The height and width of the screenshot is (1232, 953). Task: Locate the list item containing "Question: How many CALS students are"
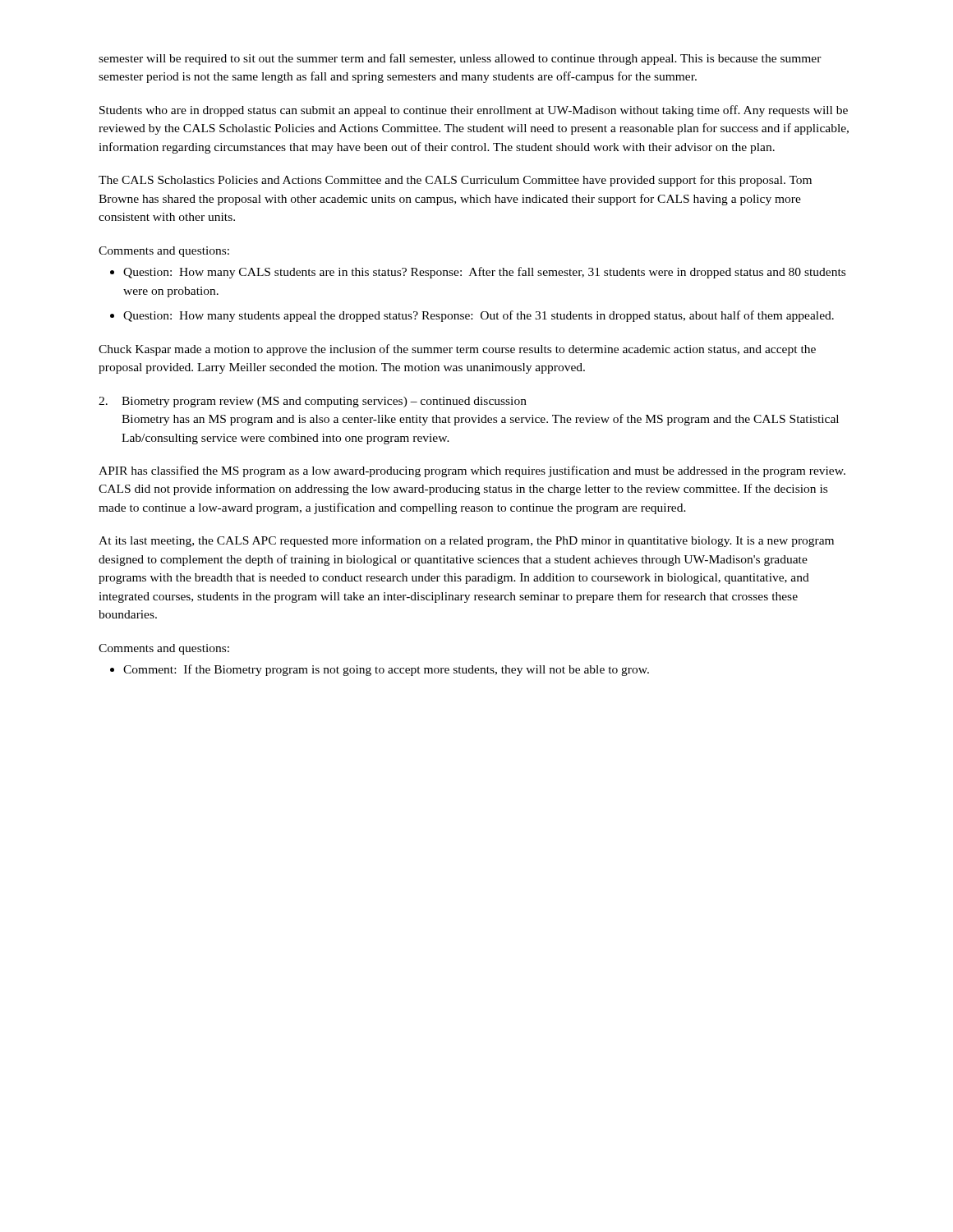coord(485,281)
